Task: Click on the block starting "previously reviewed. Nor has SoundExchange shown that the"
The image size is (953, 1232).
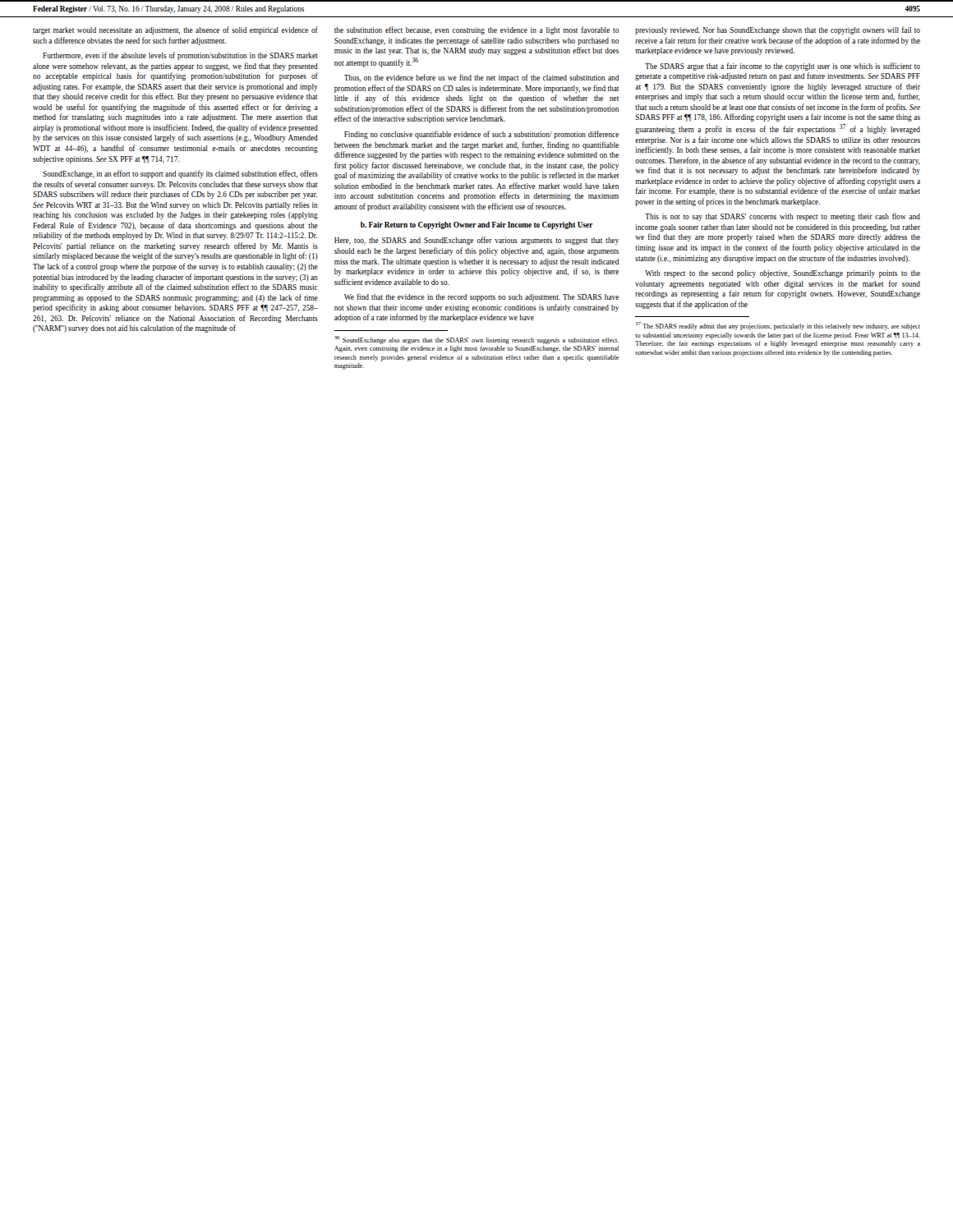Action: coord(778,168)
